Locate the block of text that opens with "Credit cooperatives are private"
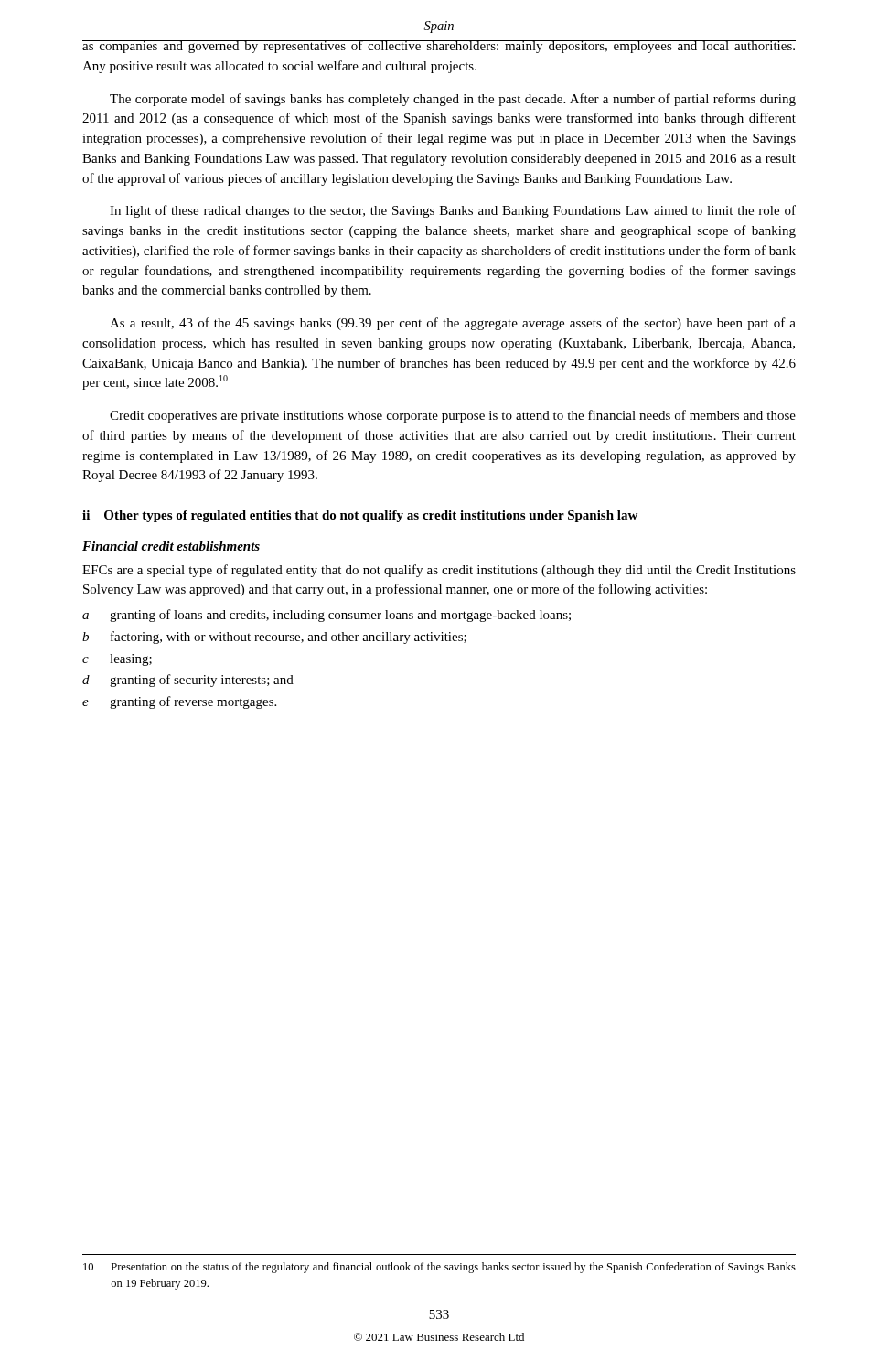Image resolution: width=878 pixels, height=1372 pixels. click(439, 446)
